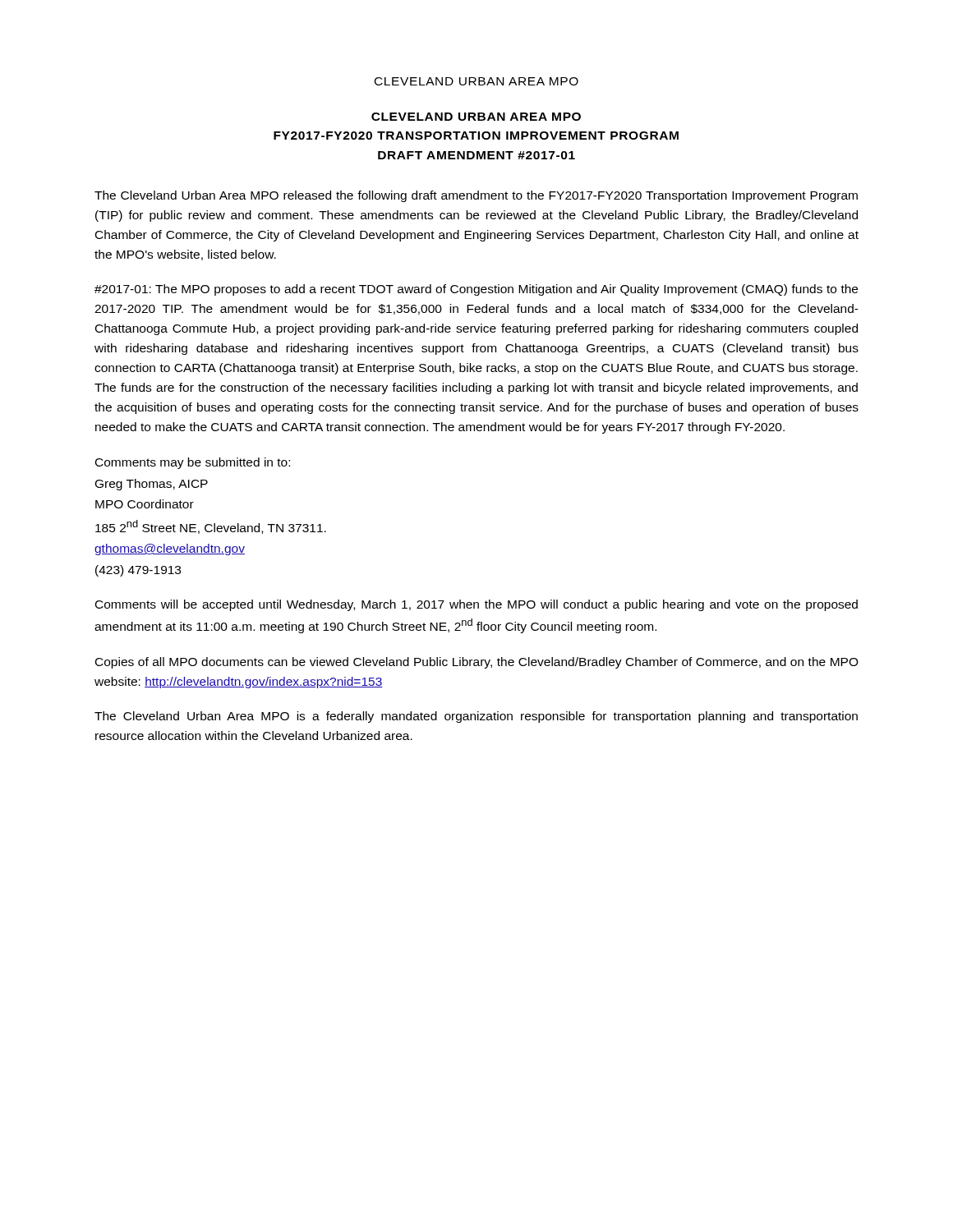Locate the text block that reads "Copies of all MPO documents"

[476, 671]
